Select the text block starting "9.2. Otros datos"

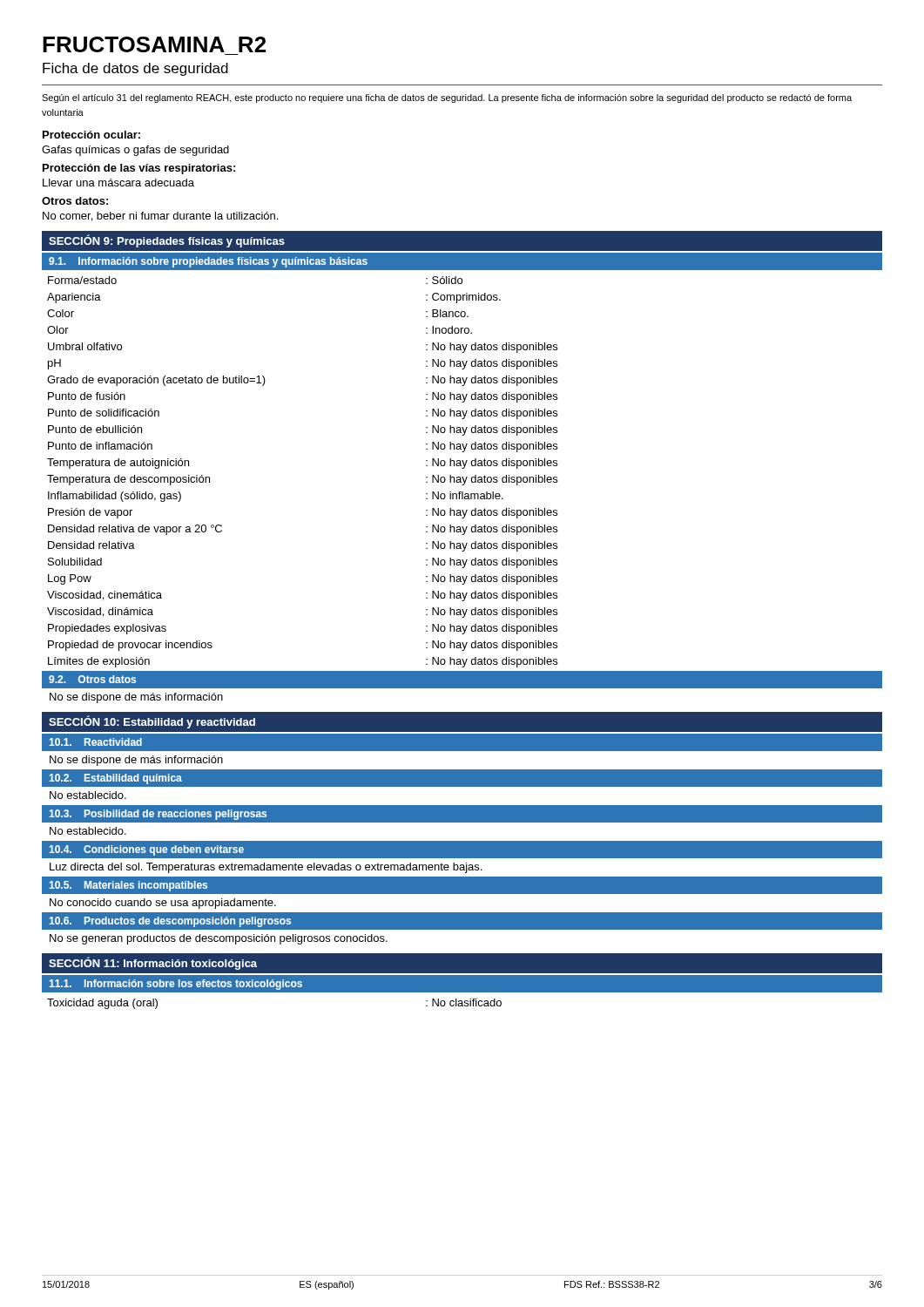click(462, 680)
